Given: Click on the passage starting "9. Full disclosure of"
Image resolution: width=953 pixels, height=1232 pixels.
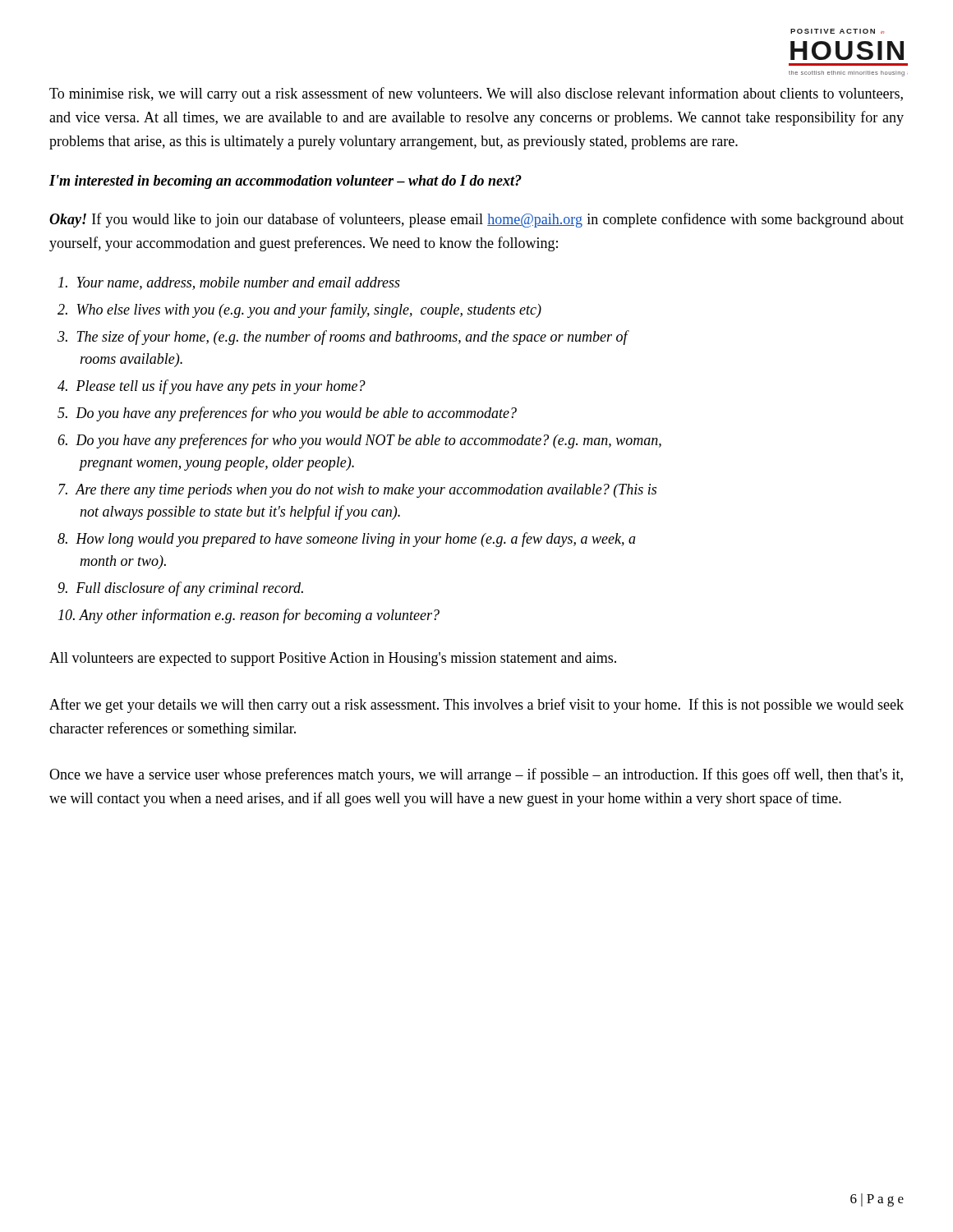Looking at the screenshot, I should pyautogui.click(x=181, y=588).
